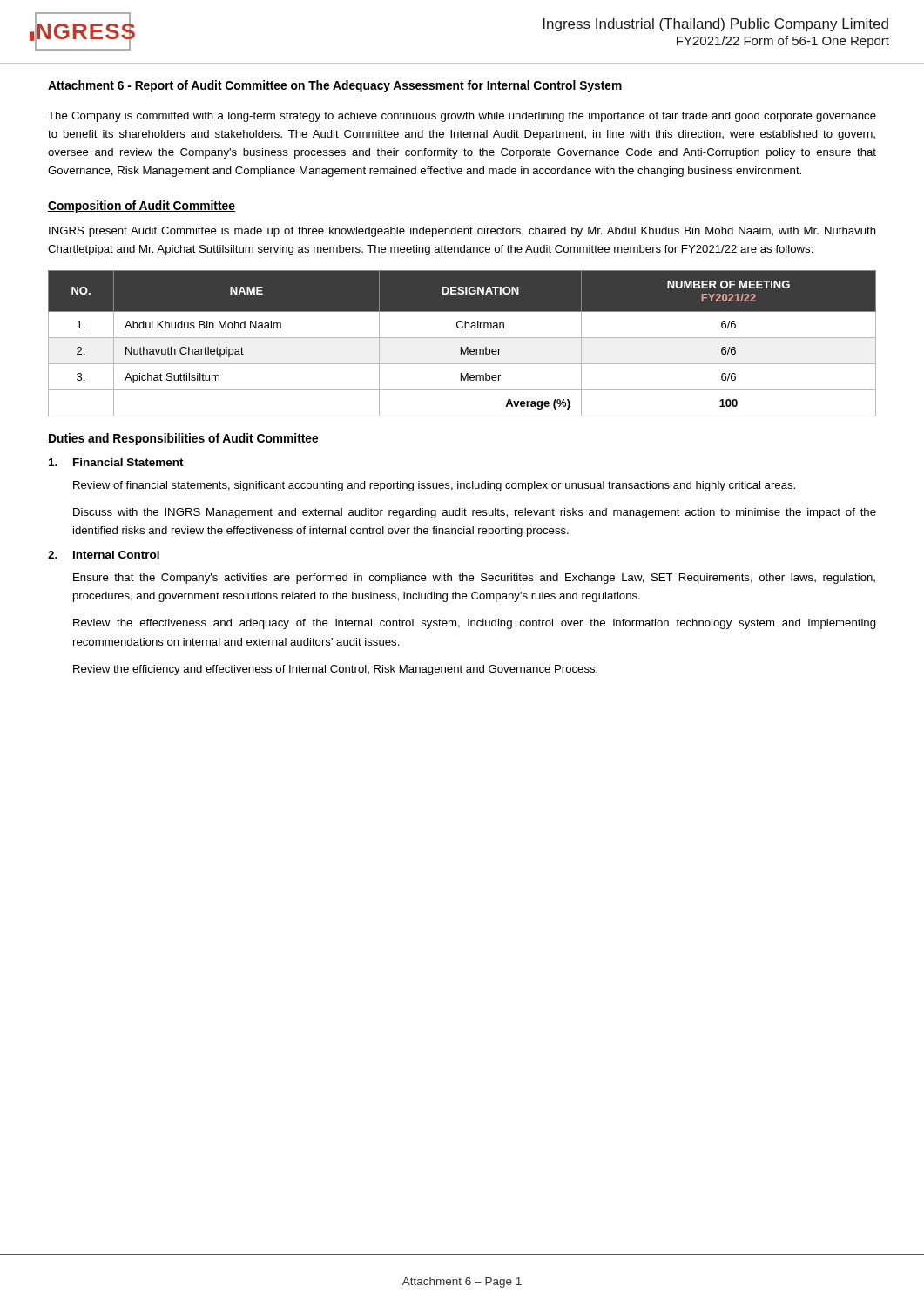Viewport: 924px width, 1307px height.
Task: Click where it says "2. Internal Control"
Action: point(104,555)
